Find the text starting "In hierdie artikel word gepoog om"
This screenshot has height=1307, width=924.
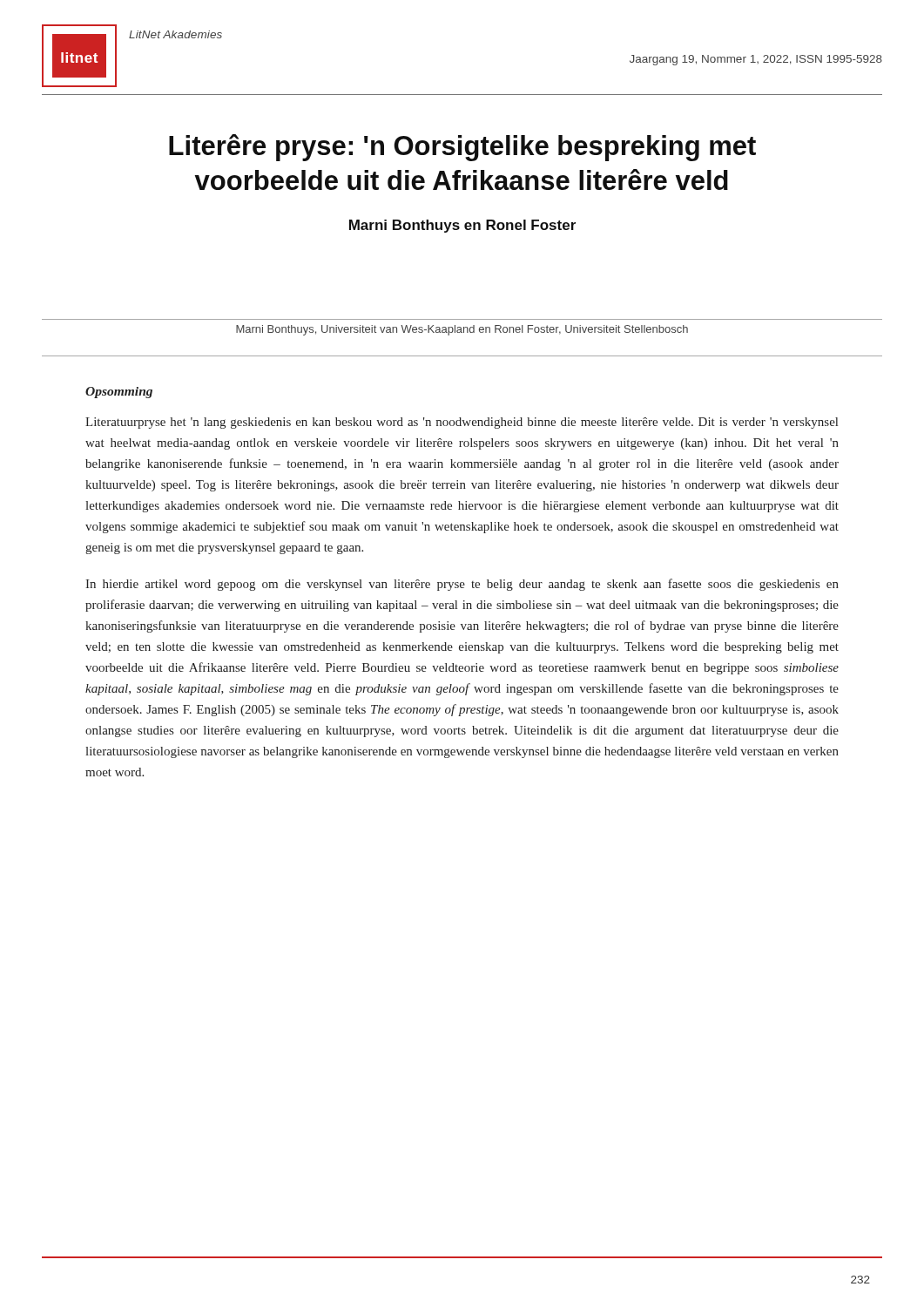462,678
